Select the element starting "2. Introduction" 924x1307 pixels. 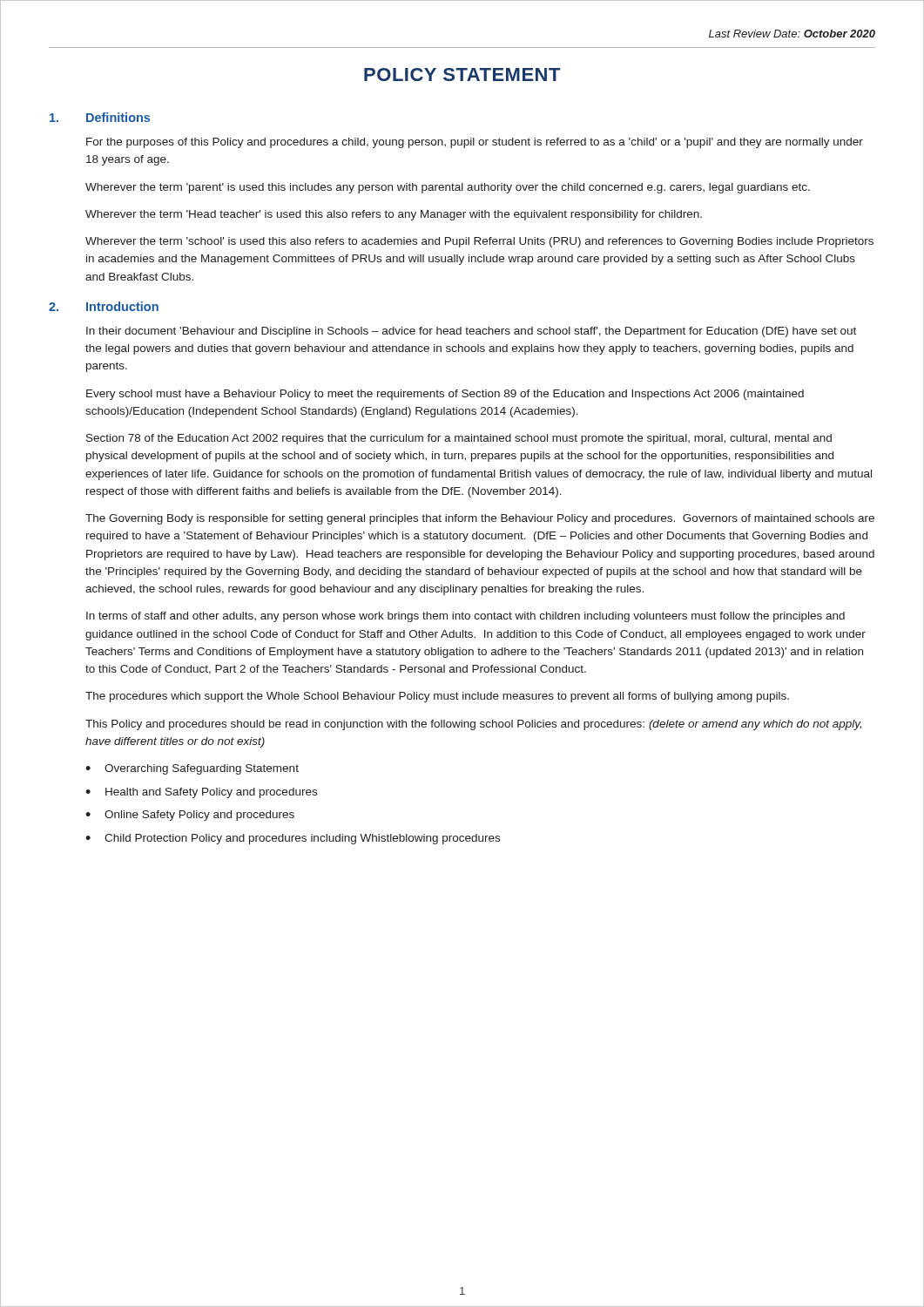(104, 306)
